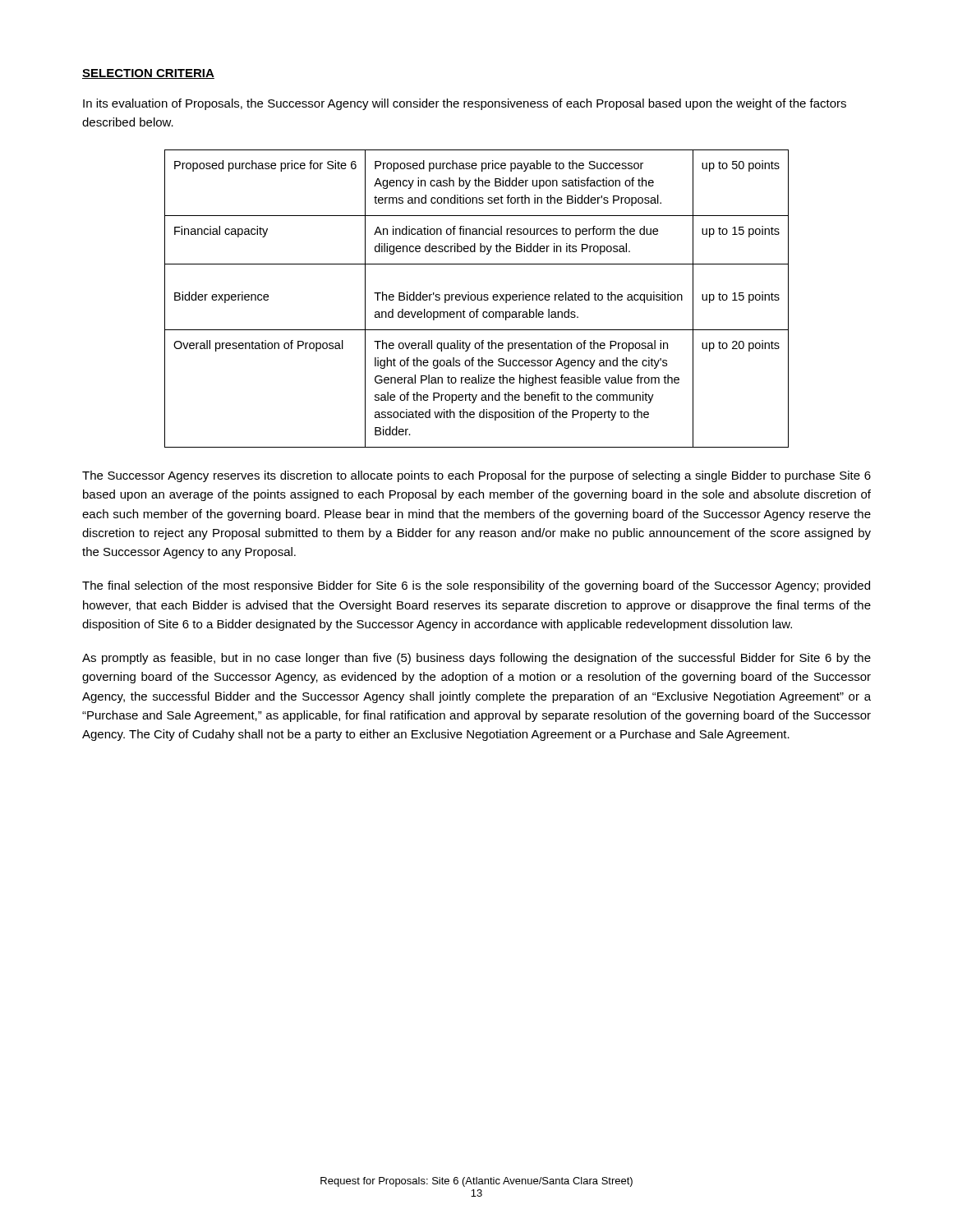Click where it says "SELECTION CRITERIA"

(x=148, y=73)
